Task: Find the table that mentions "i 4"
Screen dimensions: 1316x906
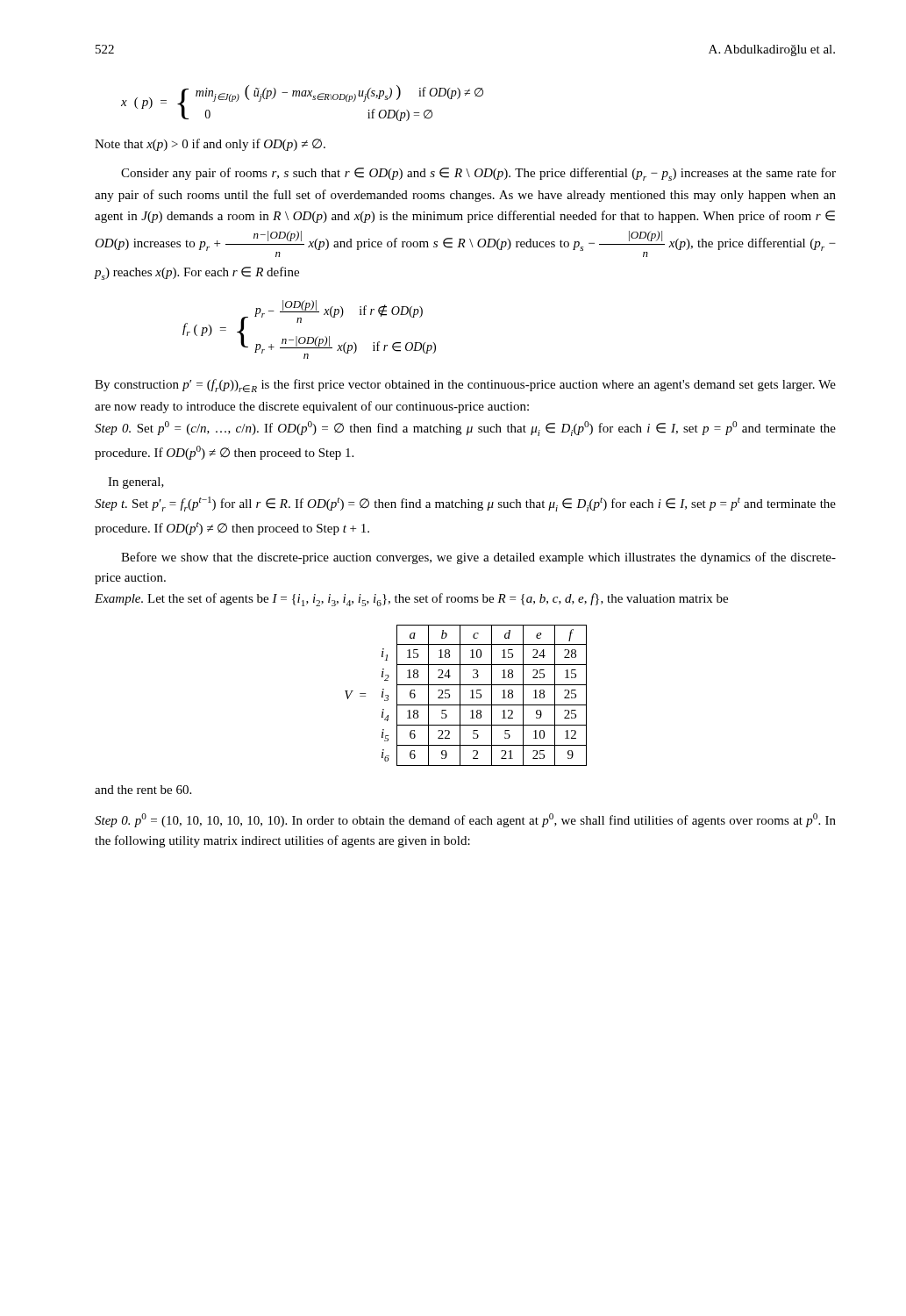Action: pyautogui.click(x=465, y=695)
